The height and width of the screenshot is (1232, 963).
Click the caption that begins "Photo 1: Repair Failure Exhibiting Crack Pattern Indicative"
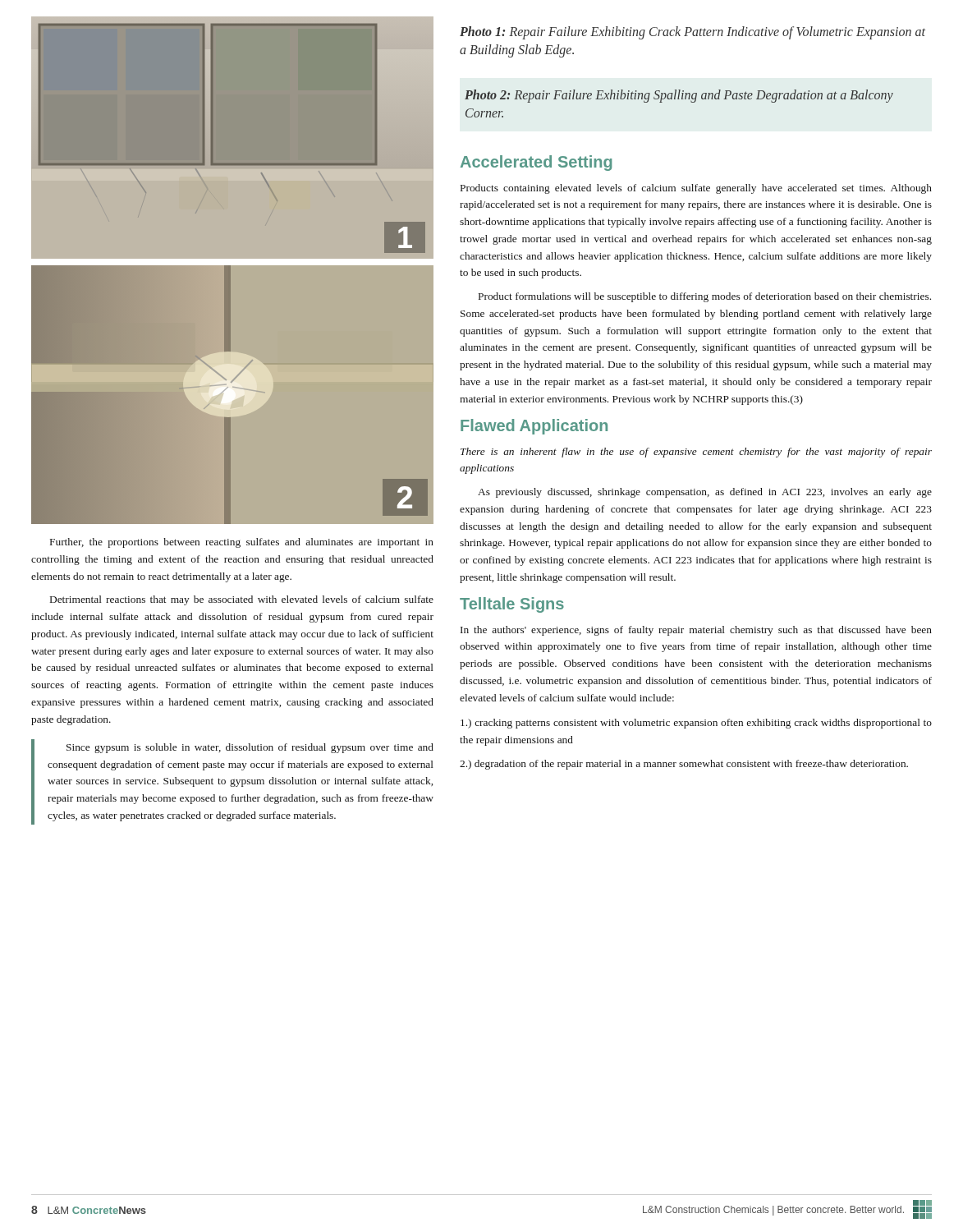(696, 41)
